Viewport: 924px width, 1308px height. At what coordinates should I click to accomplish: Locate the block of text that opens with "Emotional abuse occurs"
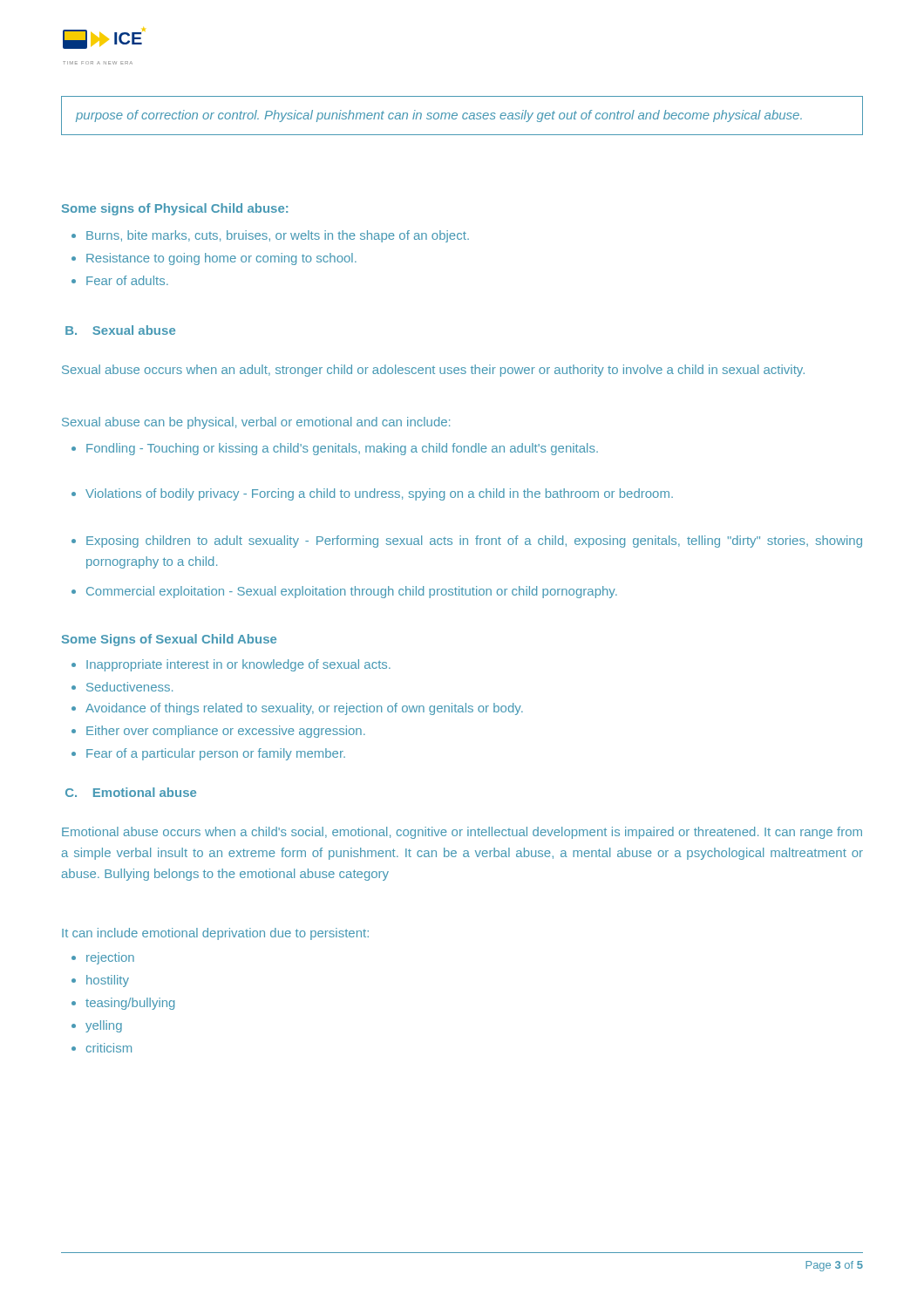tap(462, 852)
